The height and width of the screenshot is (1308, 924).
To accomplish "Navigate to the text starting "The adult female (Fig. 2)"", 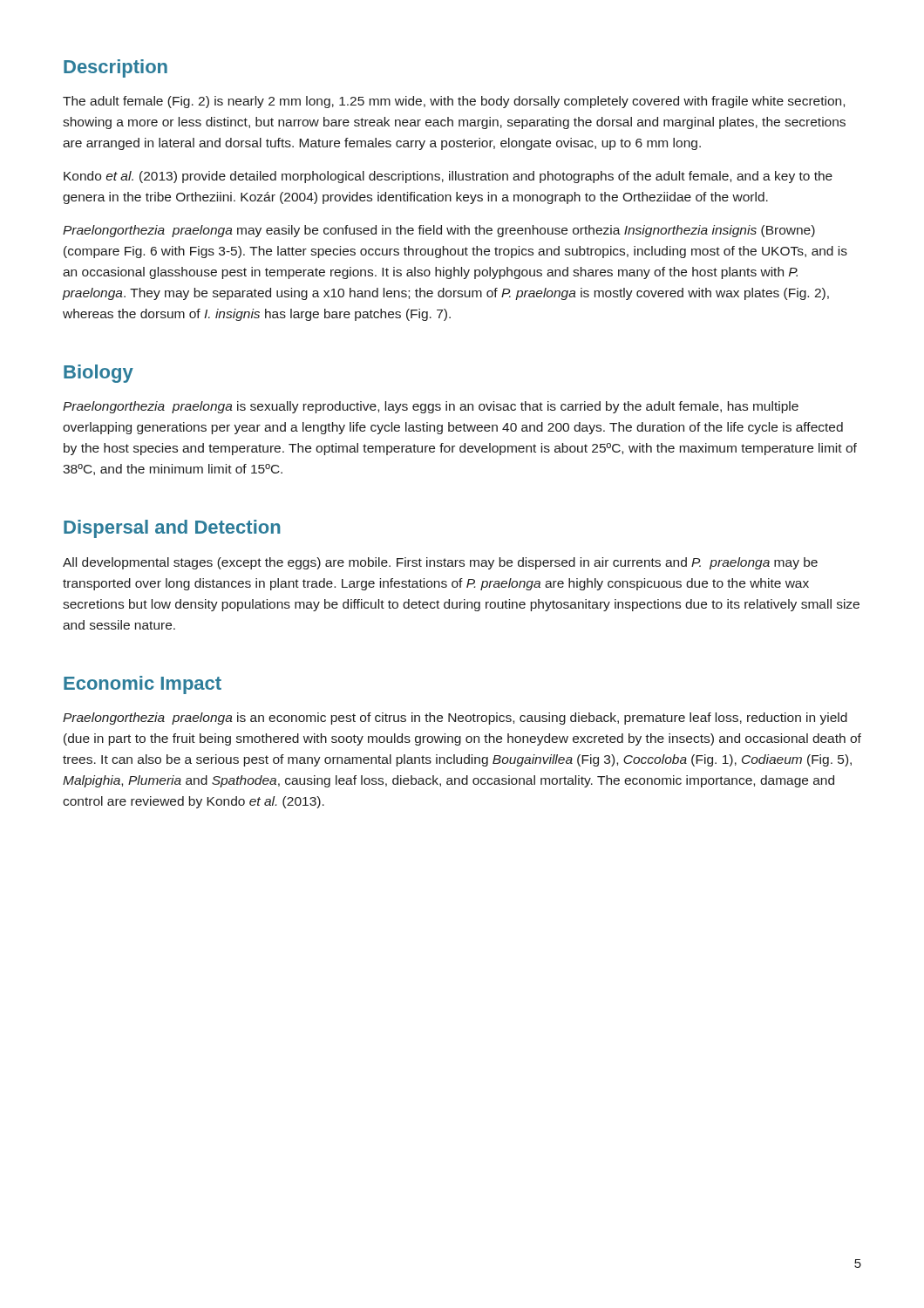I will 454,122.
